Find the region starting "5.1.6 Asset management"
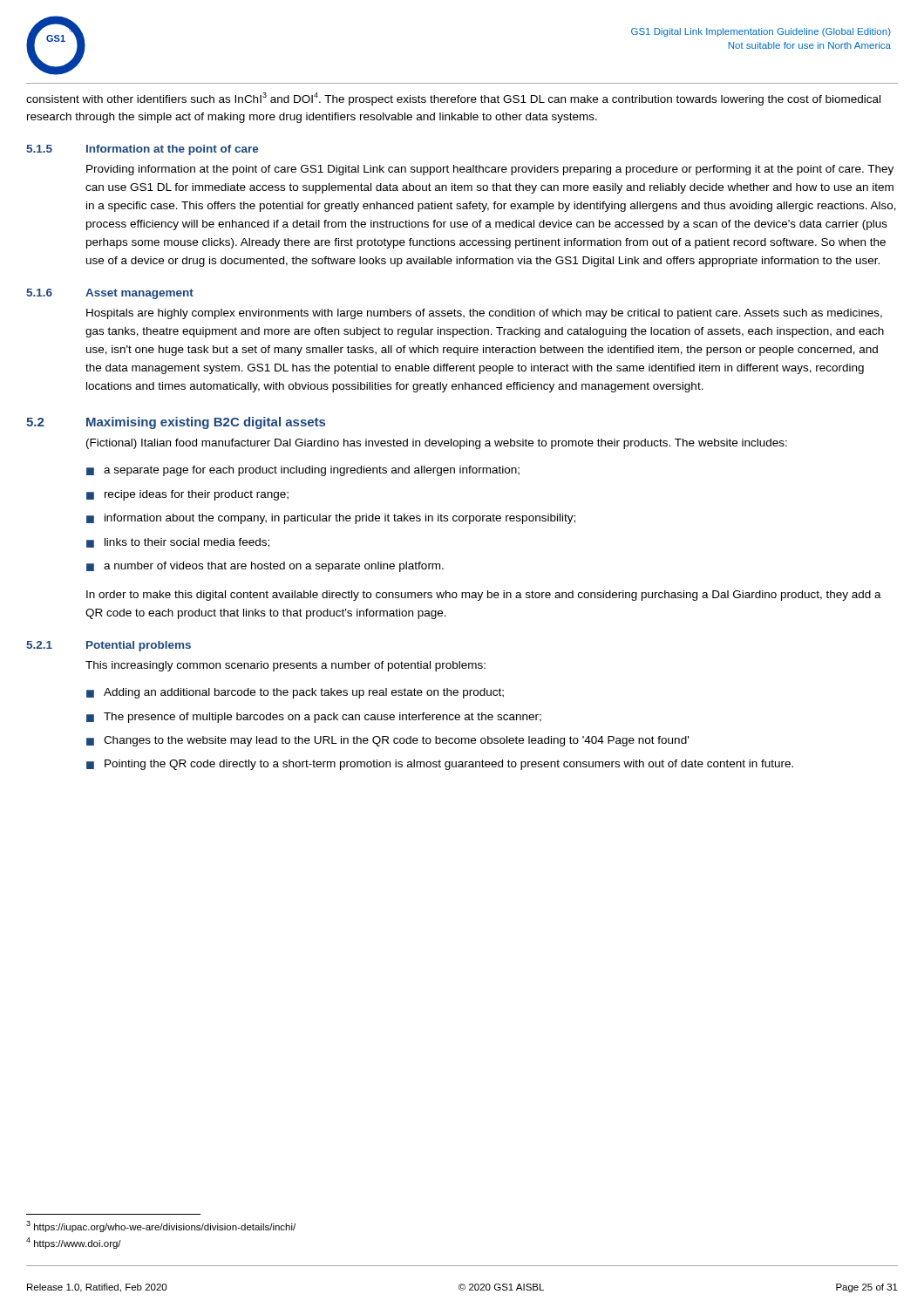 coord(110,292)
